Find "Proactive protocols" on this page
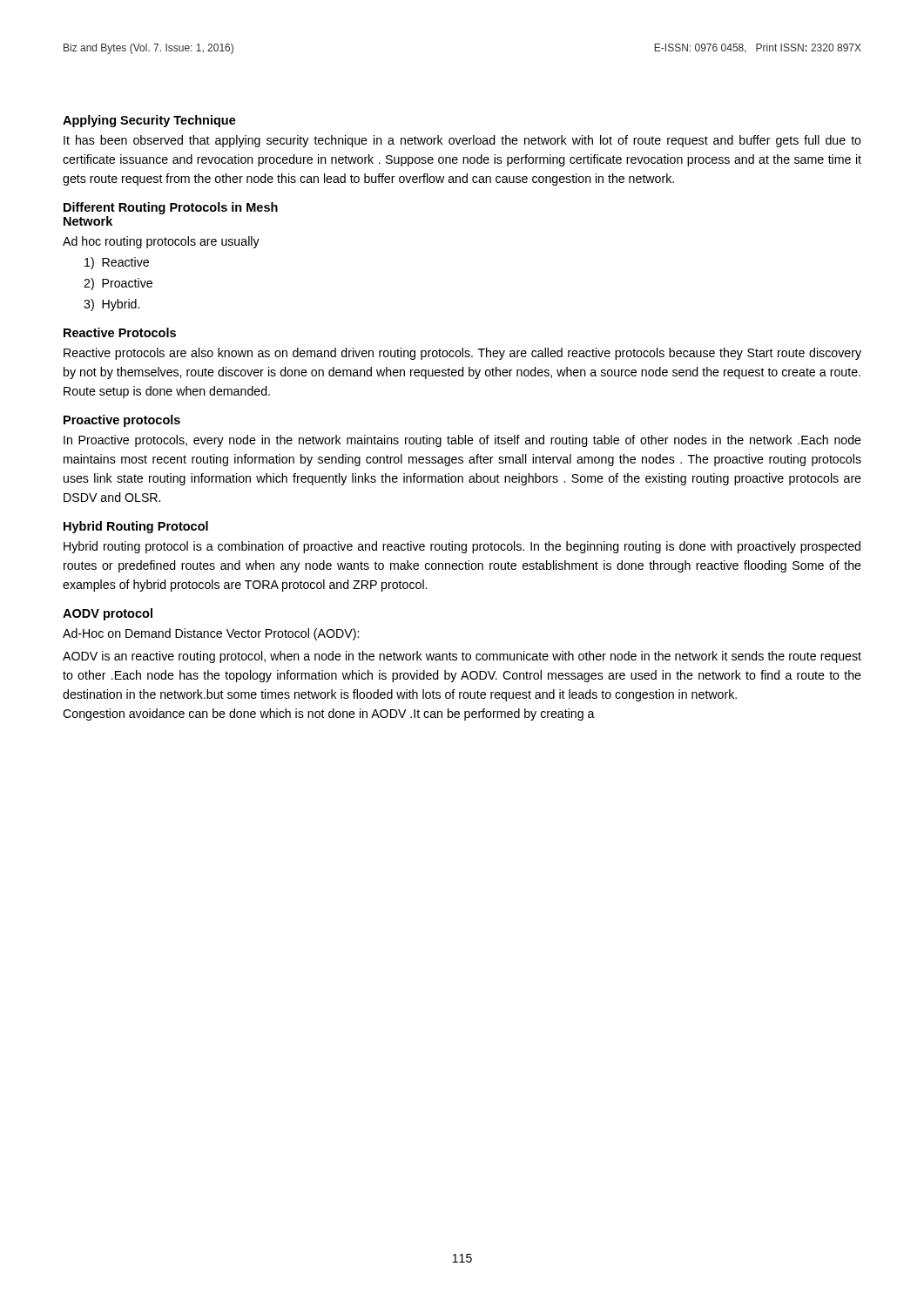This screenshot has width=924, height=1307. coord(122,420)
